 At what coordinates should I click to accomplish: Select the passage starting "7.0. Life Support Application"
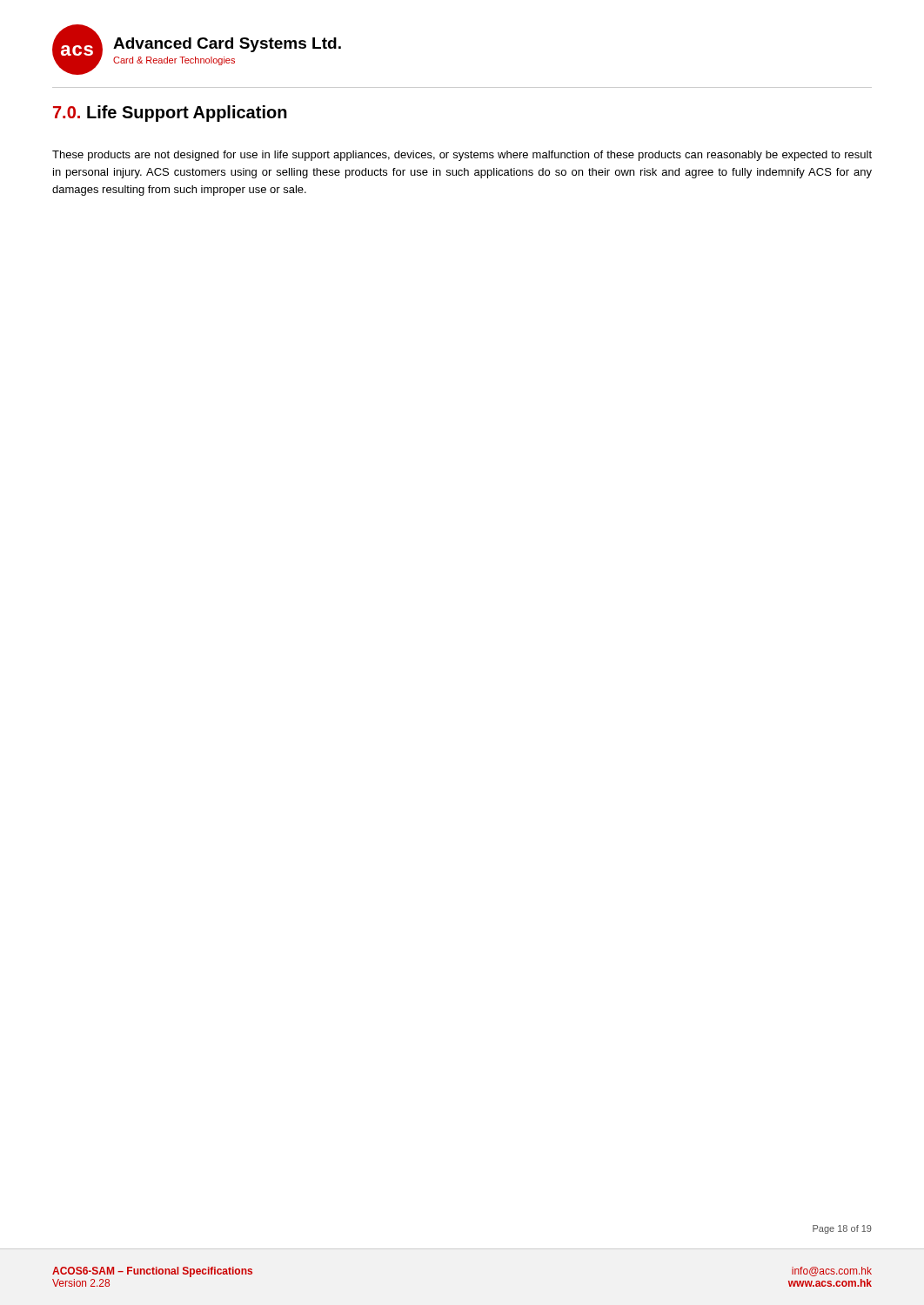(x=170, y=114)
